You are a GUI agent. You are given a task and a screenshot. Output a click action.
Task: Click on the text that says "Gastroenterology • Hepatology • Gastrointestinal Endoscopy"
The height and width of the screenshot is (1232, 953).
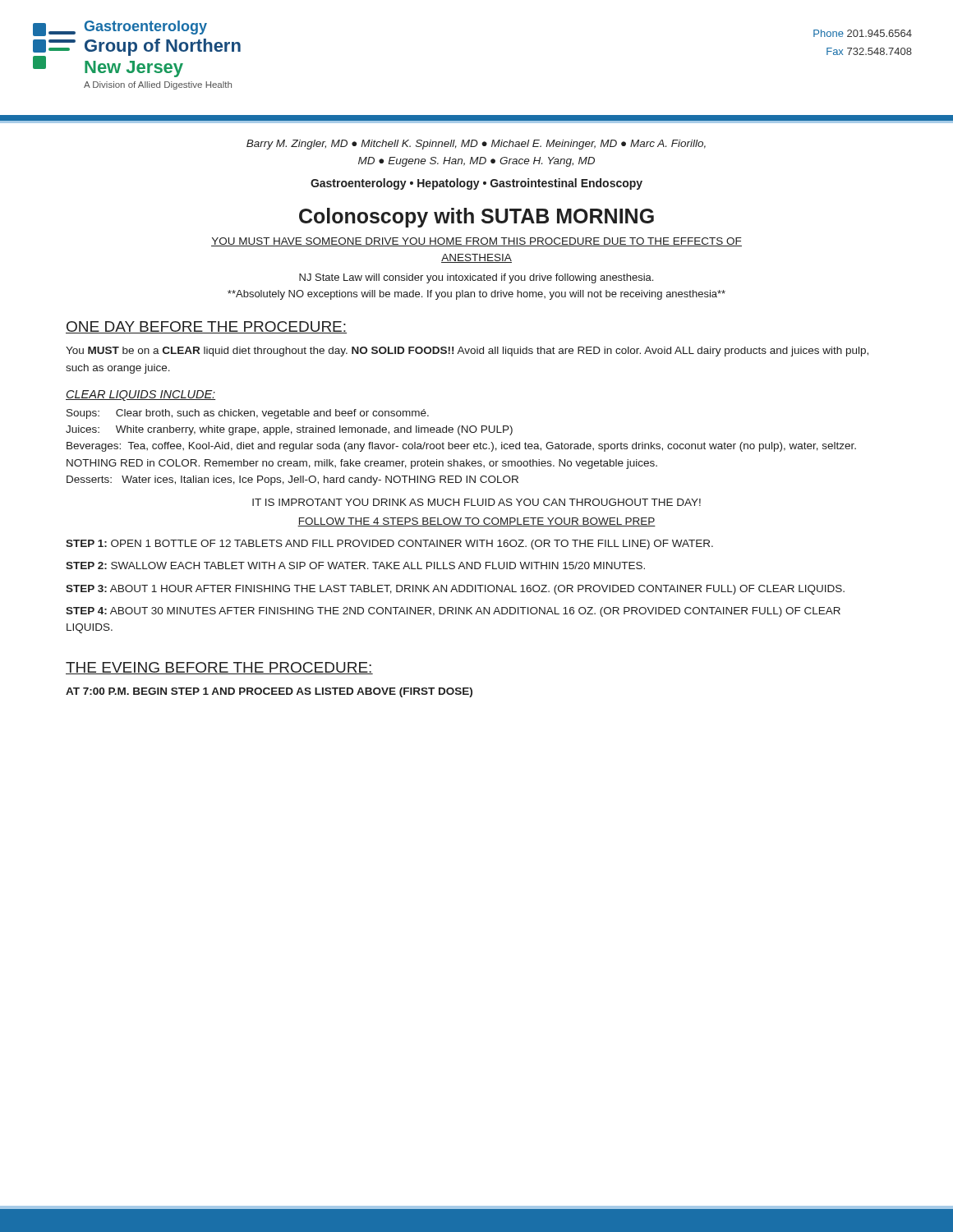(476, 183)
